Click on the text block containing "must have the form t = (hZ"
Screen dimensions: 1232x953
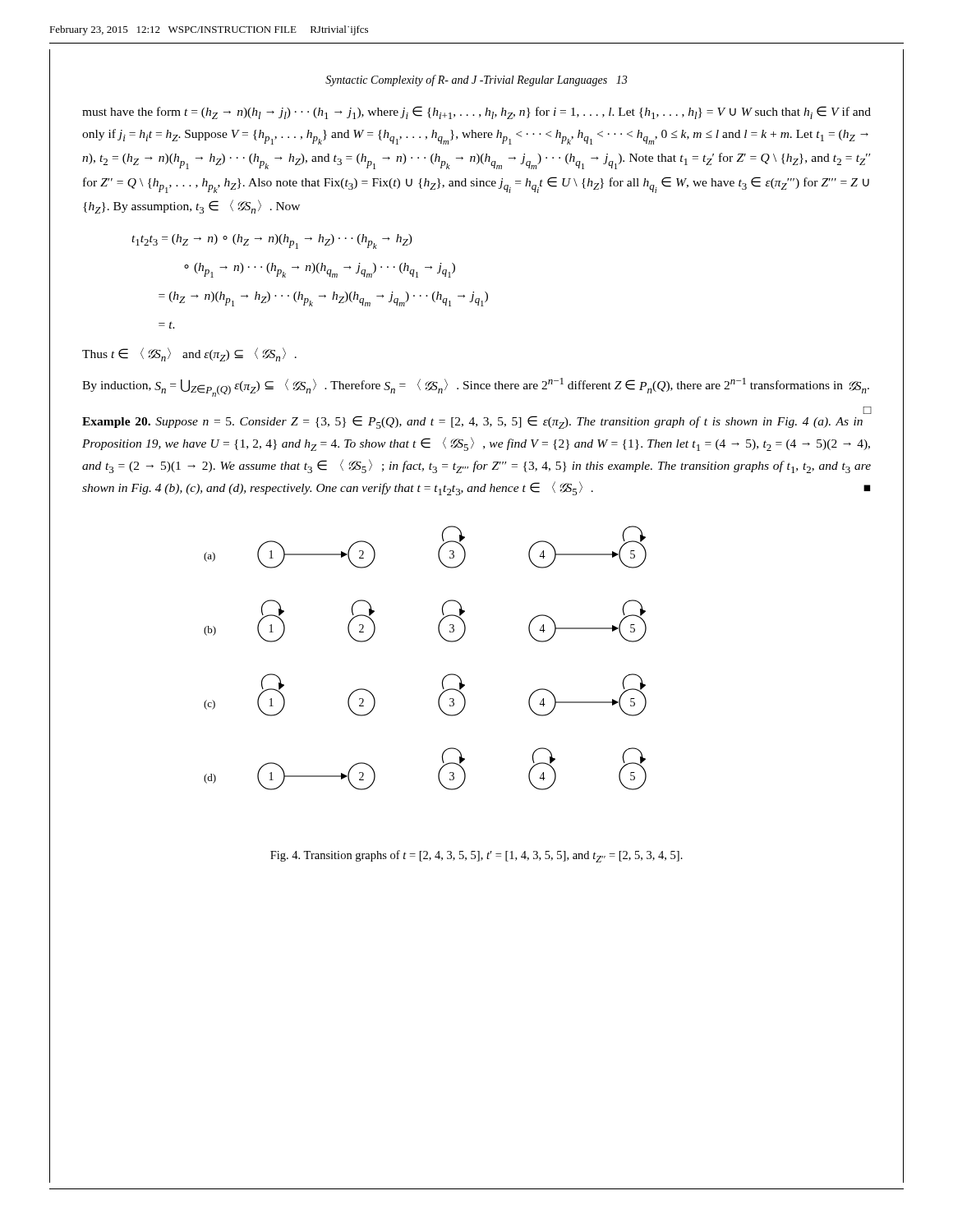point(476,160)
